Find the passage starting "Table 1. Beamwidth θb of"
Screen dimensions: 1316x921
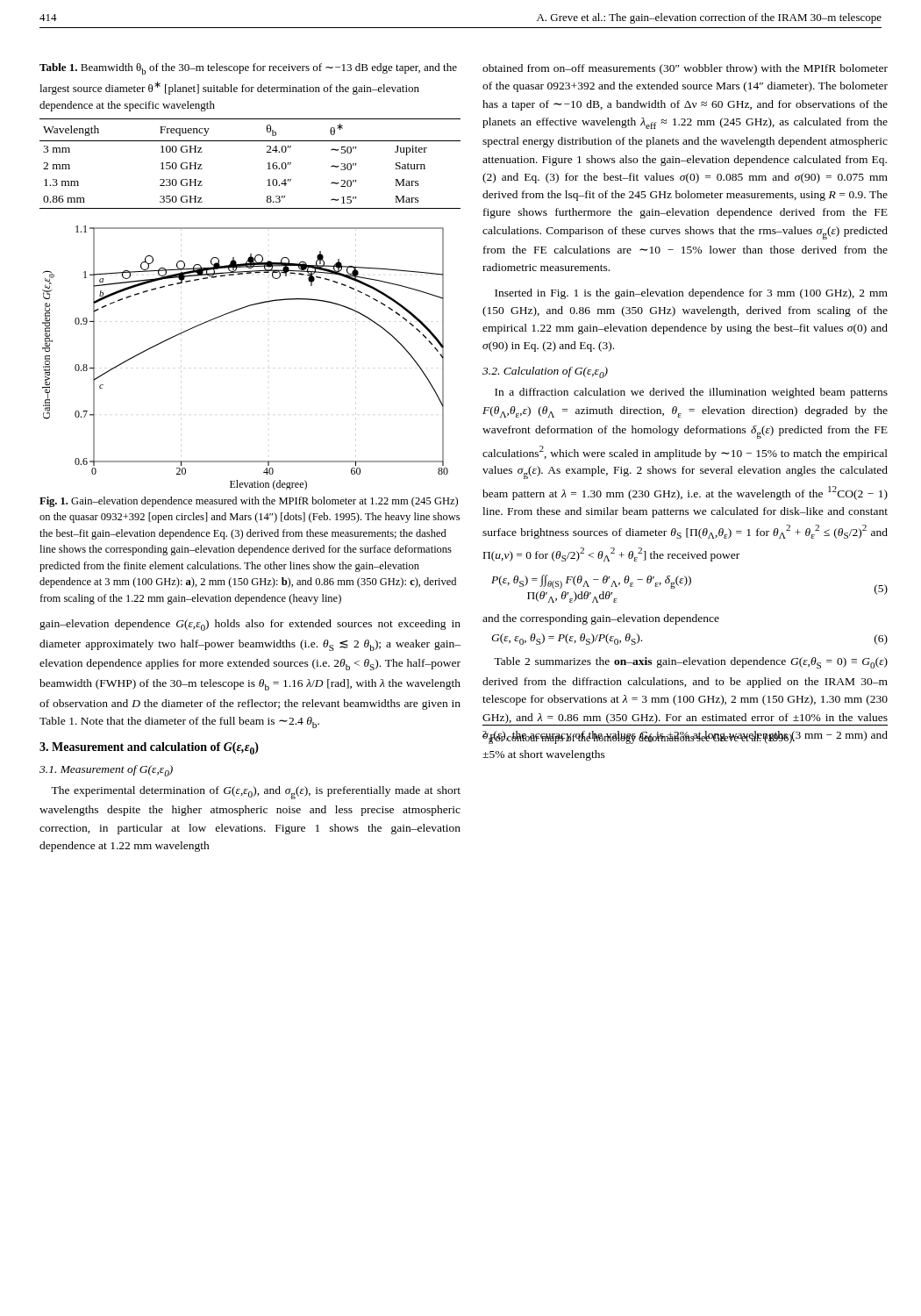point(248,86)
